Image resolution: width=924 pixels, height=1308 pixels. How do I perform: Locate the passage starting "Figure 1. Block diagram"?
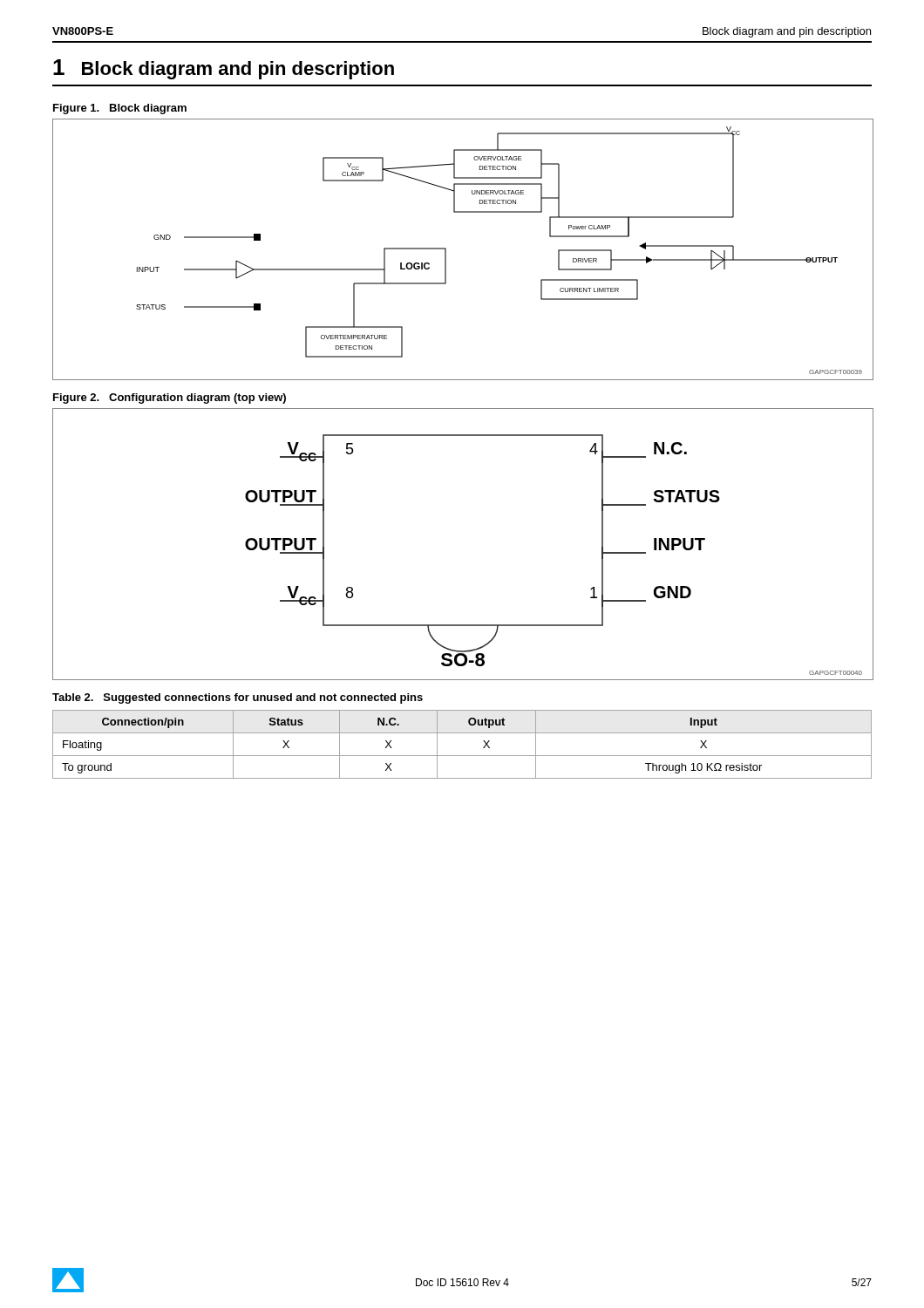(120, 108)
